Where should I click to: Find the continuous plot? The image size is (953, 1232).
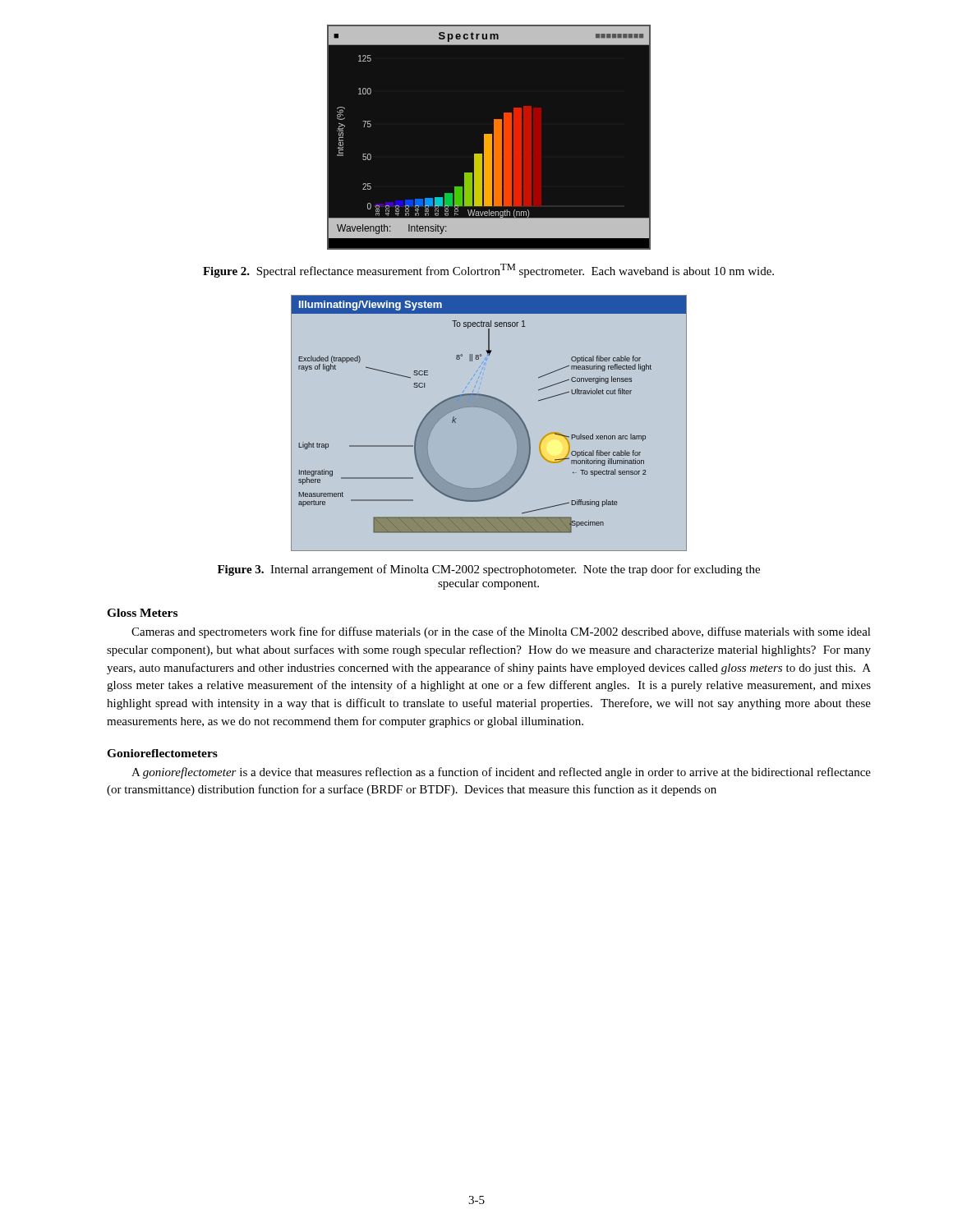489,137
